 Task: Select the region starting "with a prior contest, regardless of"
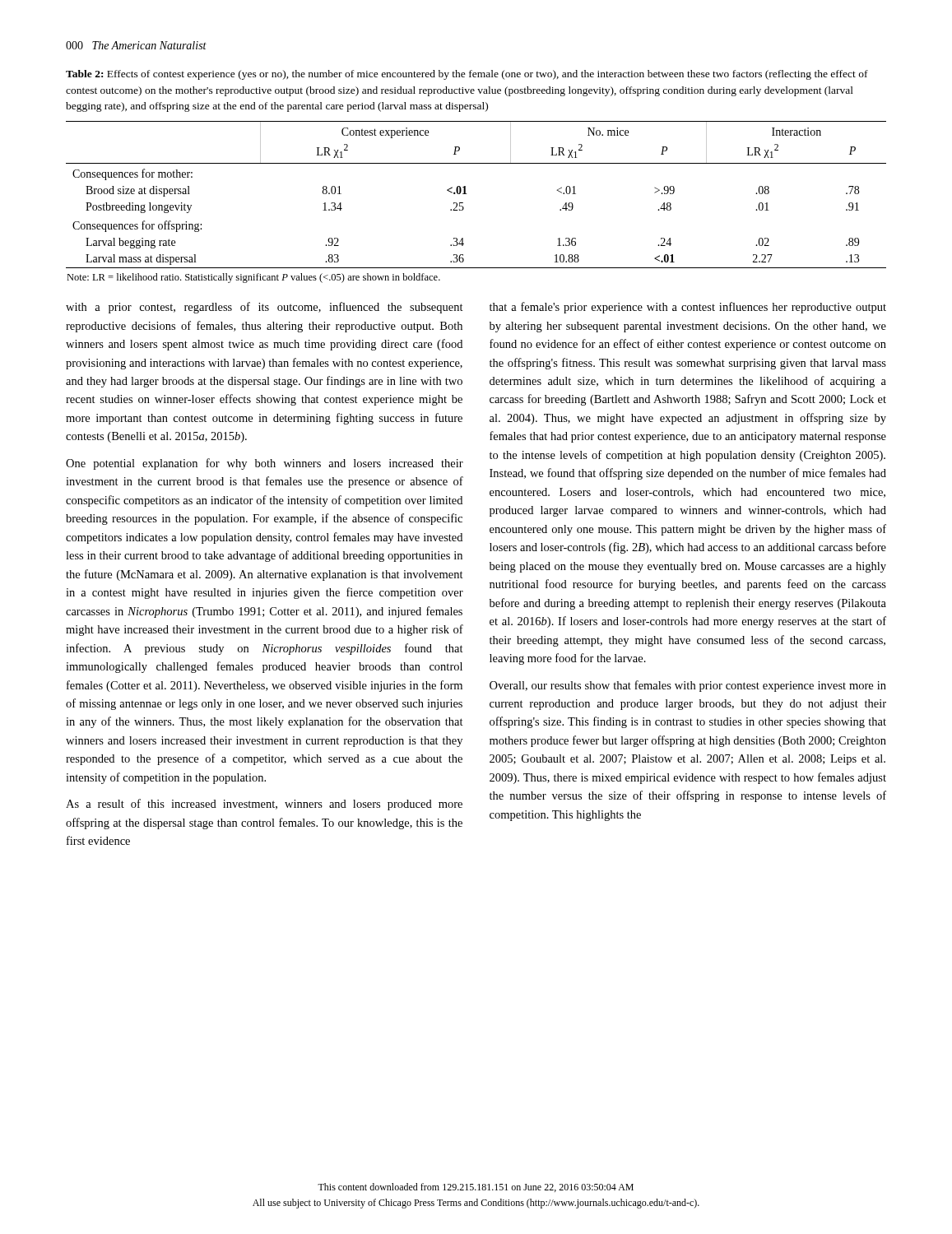pyautogui.click(x=264, y=372)
